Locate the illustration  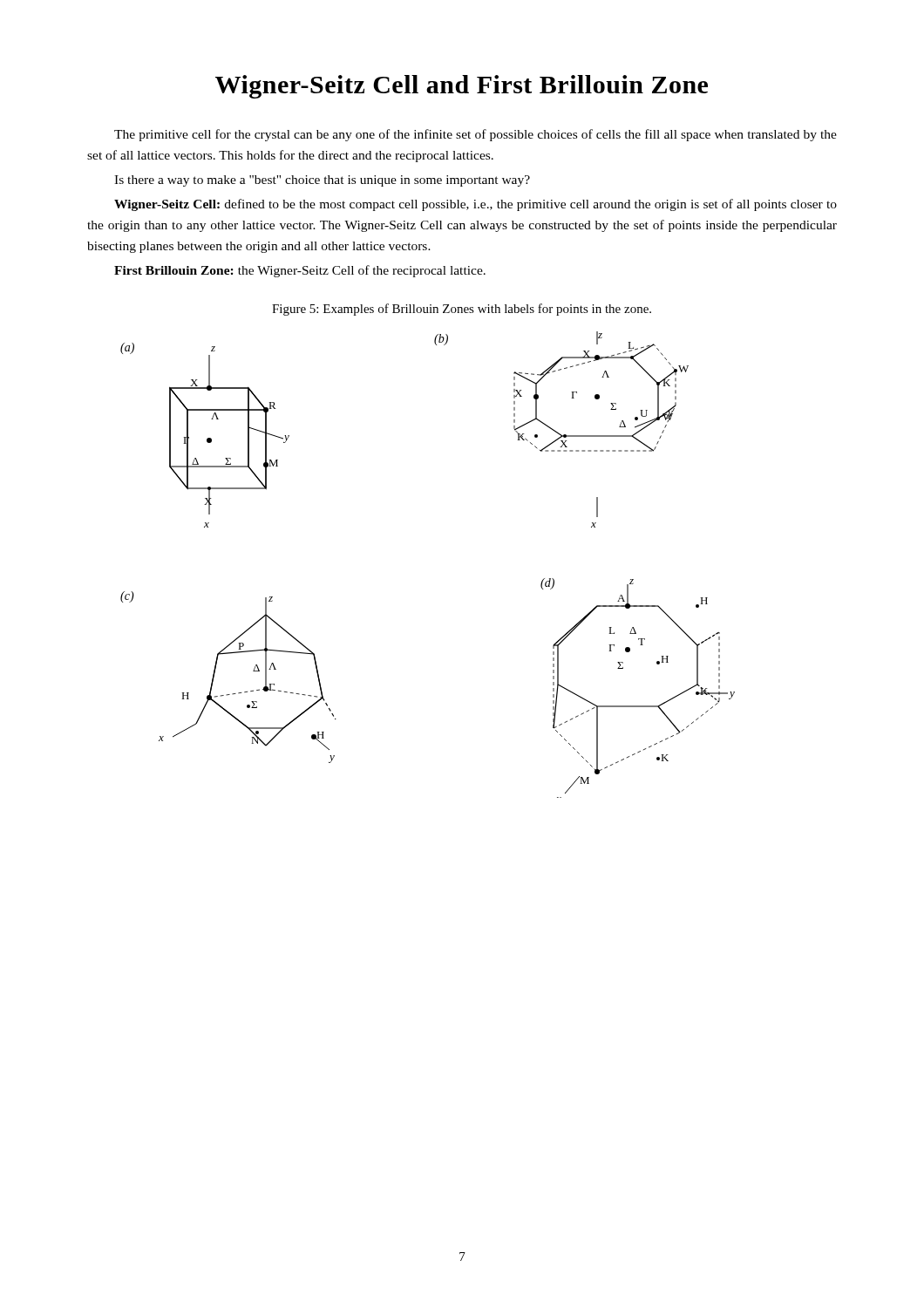(x=462, y=563)
